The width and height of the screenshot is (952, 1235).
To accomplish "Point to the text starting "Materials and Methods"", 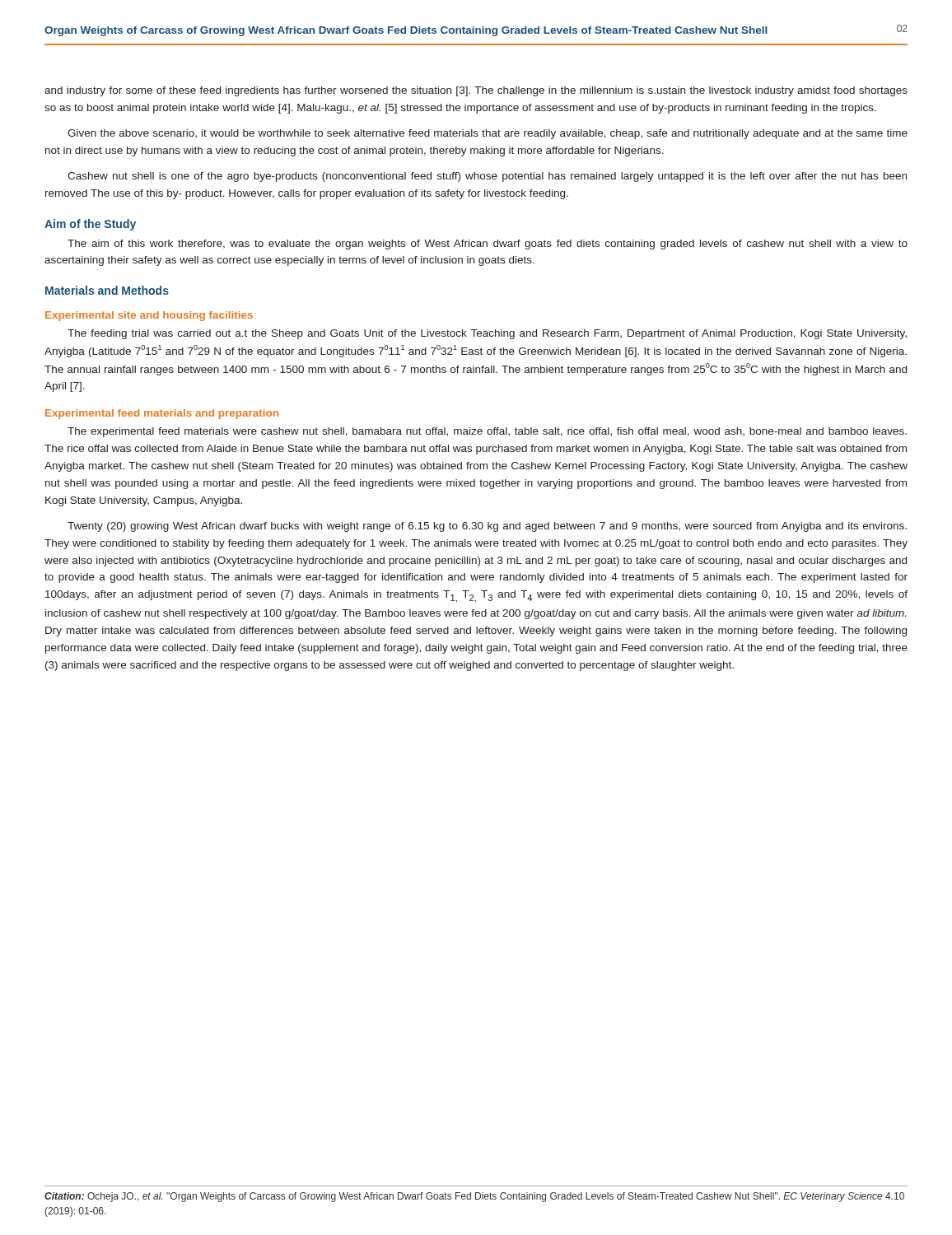I will click(107, 291).
